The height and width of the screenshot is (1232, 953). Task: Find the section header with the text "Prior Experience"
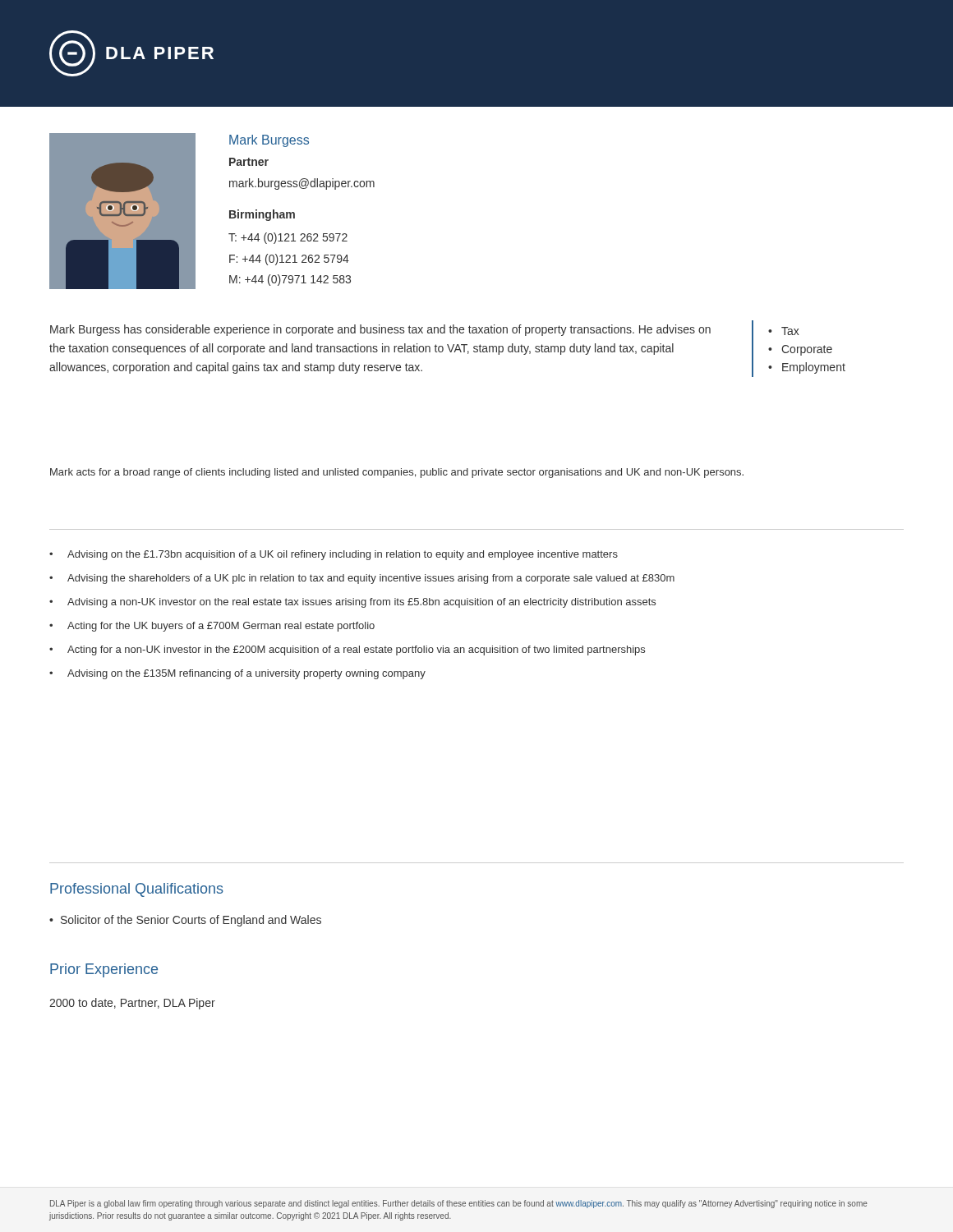(x=104, y=969)
